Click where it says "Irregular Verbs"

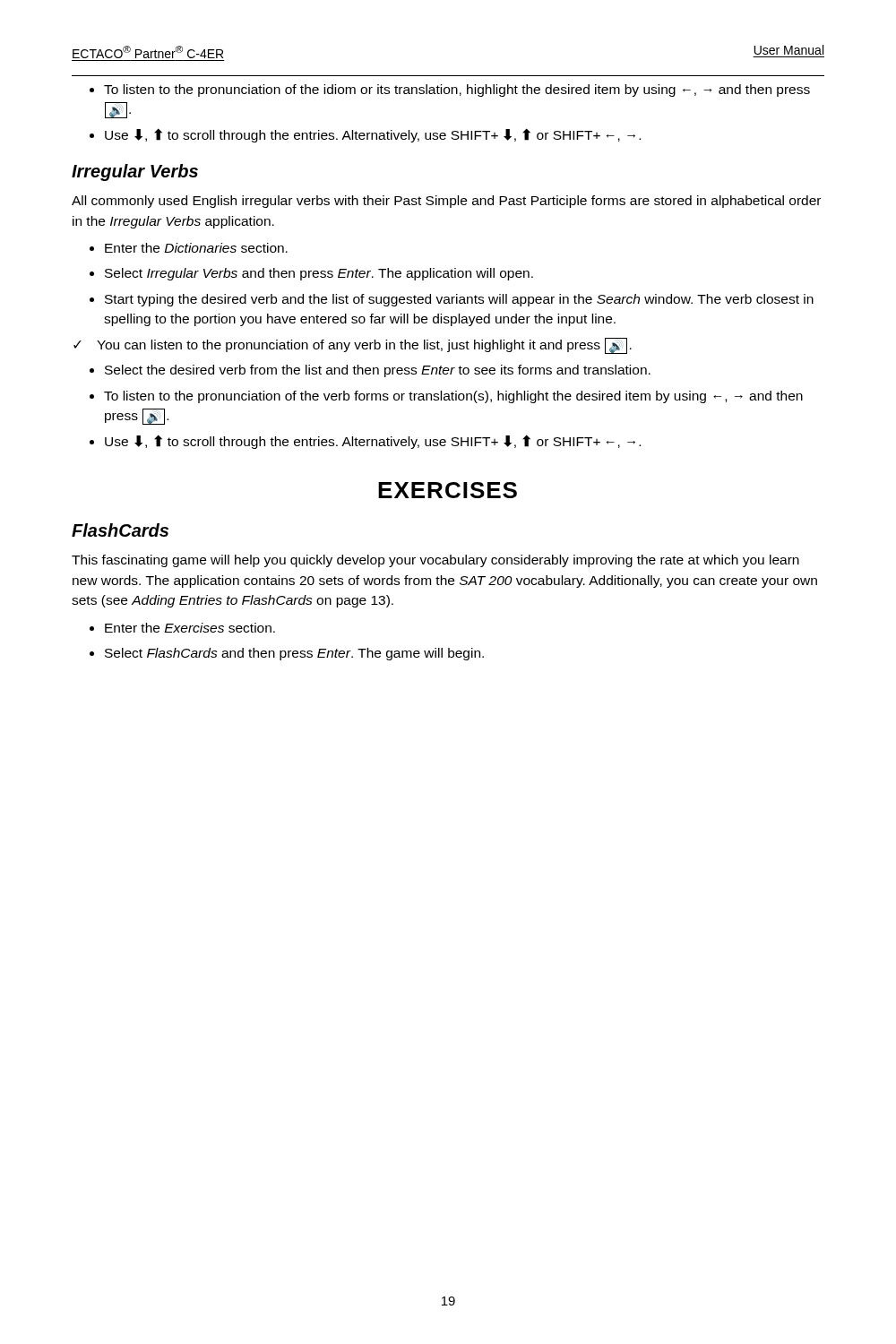(x=135, y=171)
